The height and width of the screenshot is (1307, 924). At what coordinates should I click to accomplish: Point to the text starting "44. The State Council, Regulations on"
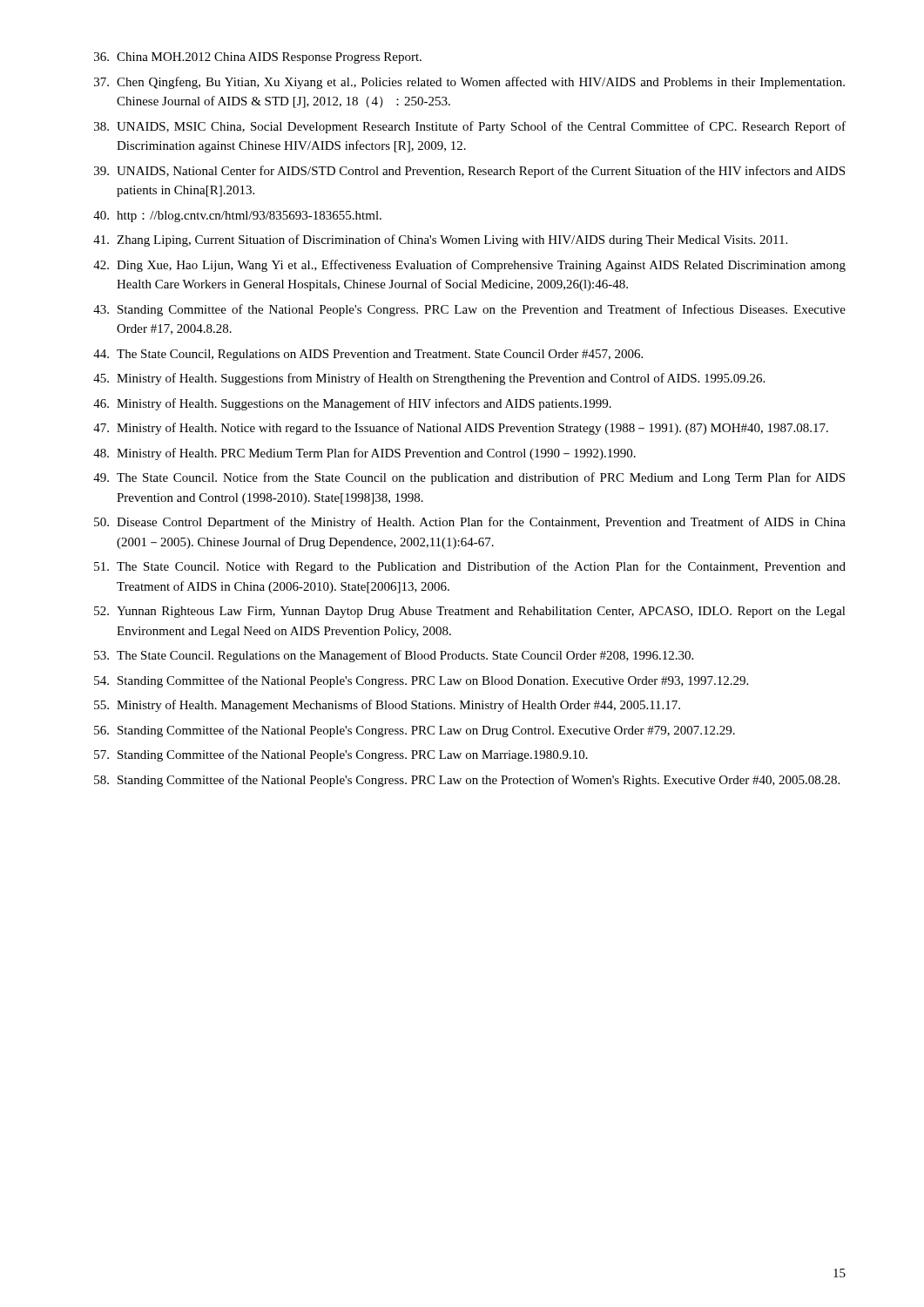[462, 354]
